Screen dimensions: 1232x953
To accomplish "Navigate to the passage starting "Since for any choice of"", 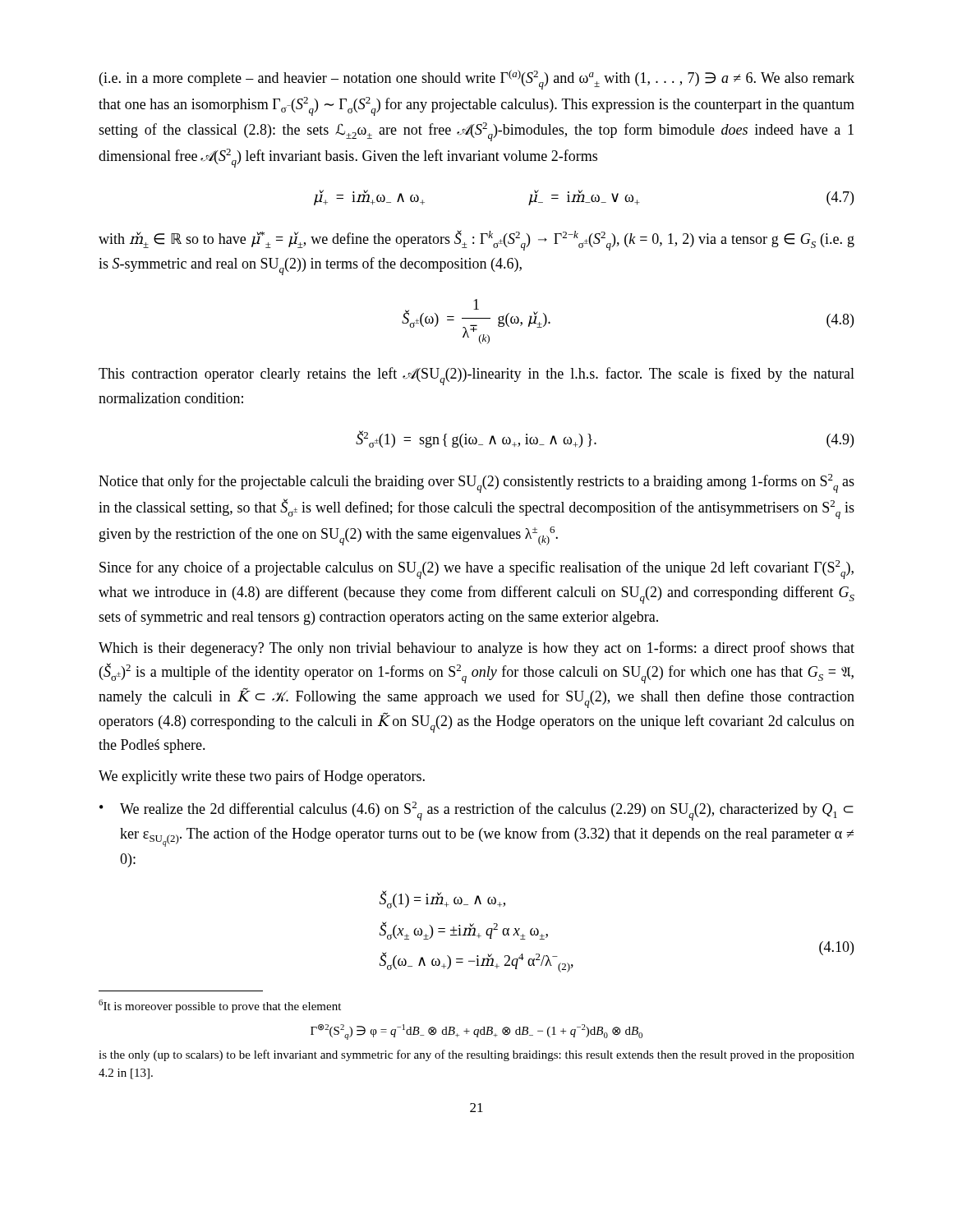I will (x=476, y=591).
